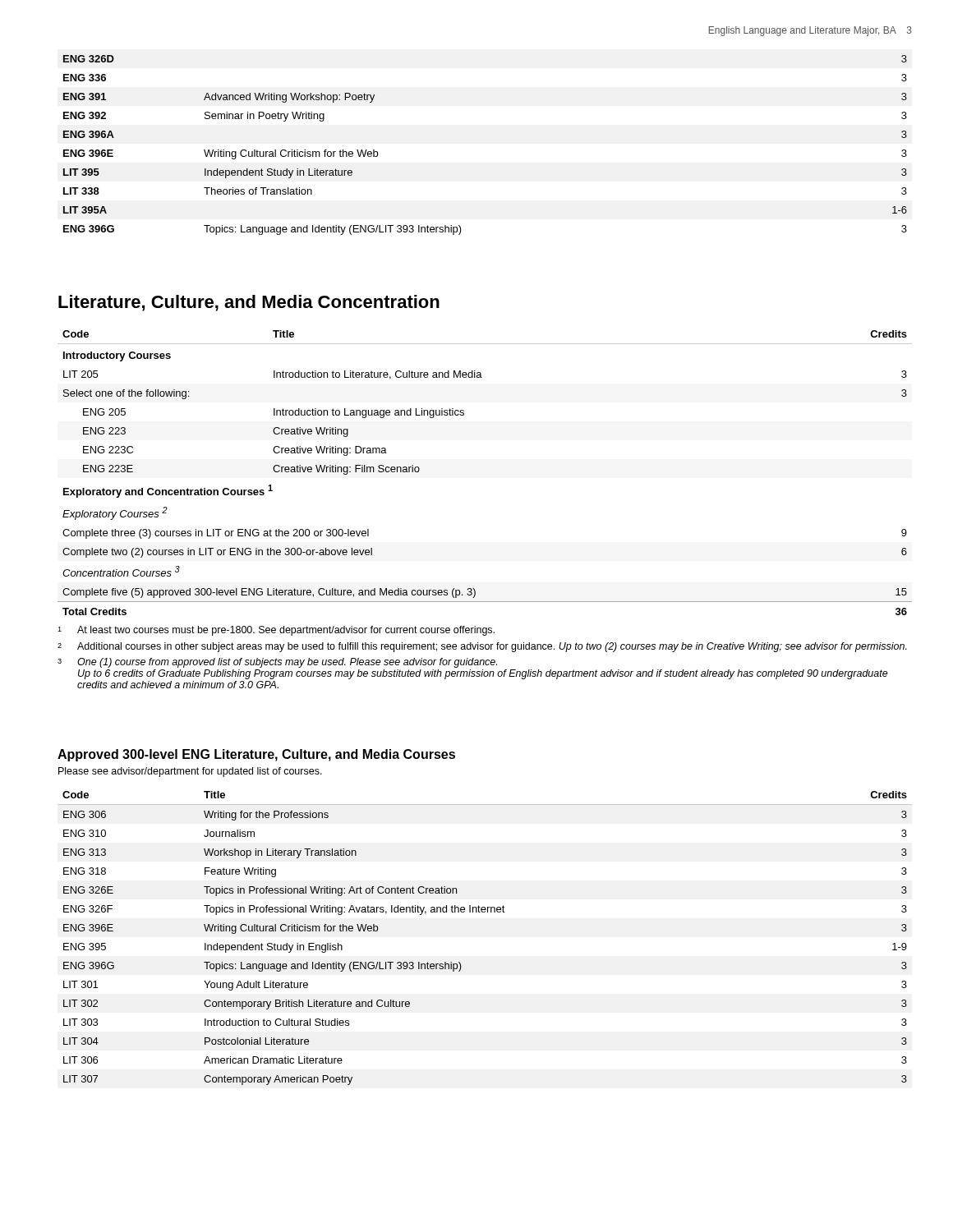This screenshot has width=953, height=1232.
Task: Select the element starting "Please see advisor/department for updated list of"
Action: click(190, 771)
